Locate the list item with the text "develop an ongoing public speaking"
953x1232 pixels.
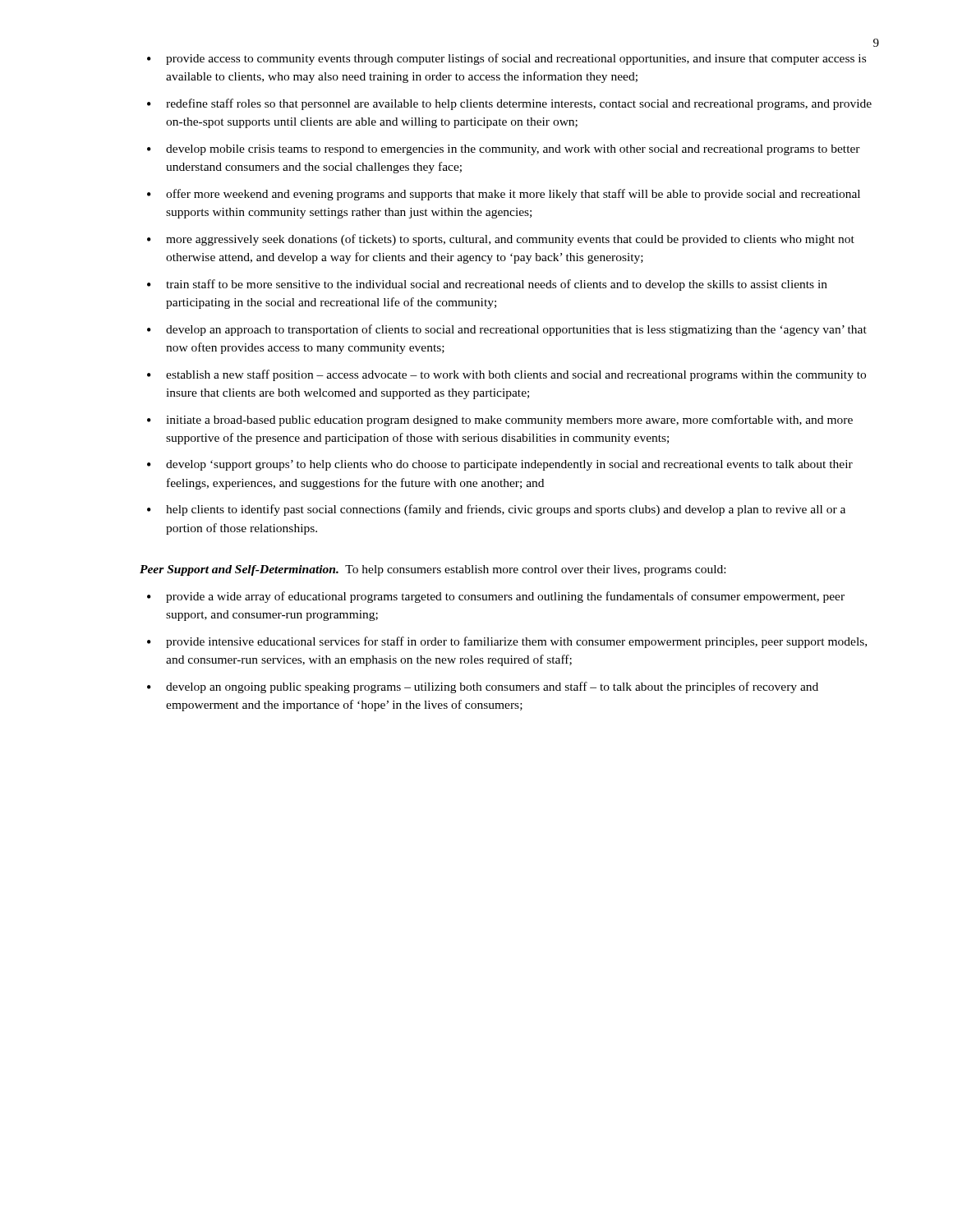point(492,695)
